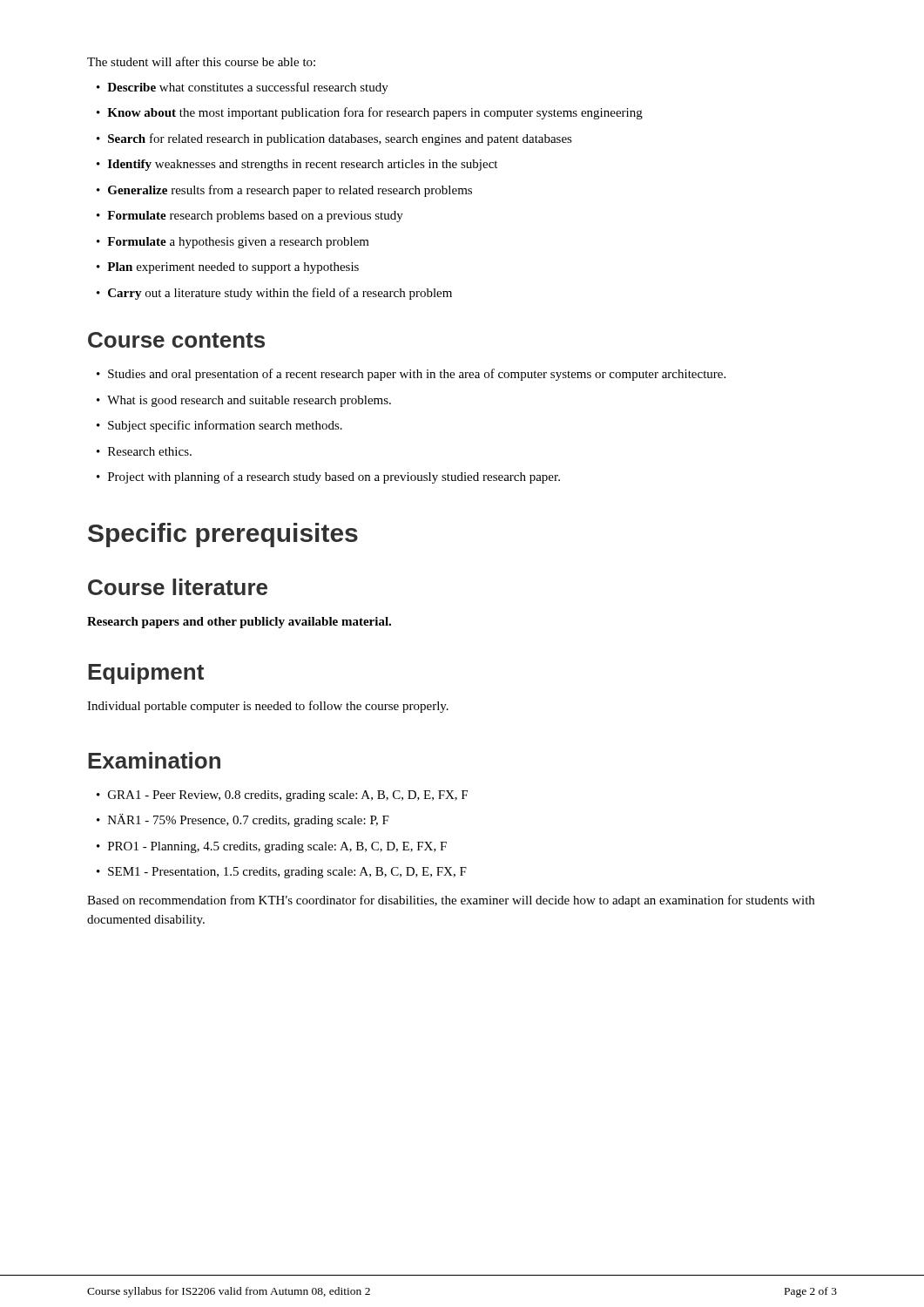Image resolution: width=924 pixels, height=1307 pixels.
Task: Locate the text block starting "• What is good research and"
Action: click(244, 400)
